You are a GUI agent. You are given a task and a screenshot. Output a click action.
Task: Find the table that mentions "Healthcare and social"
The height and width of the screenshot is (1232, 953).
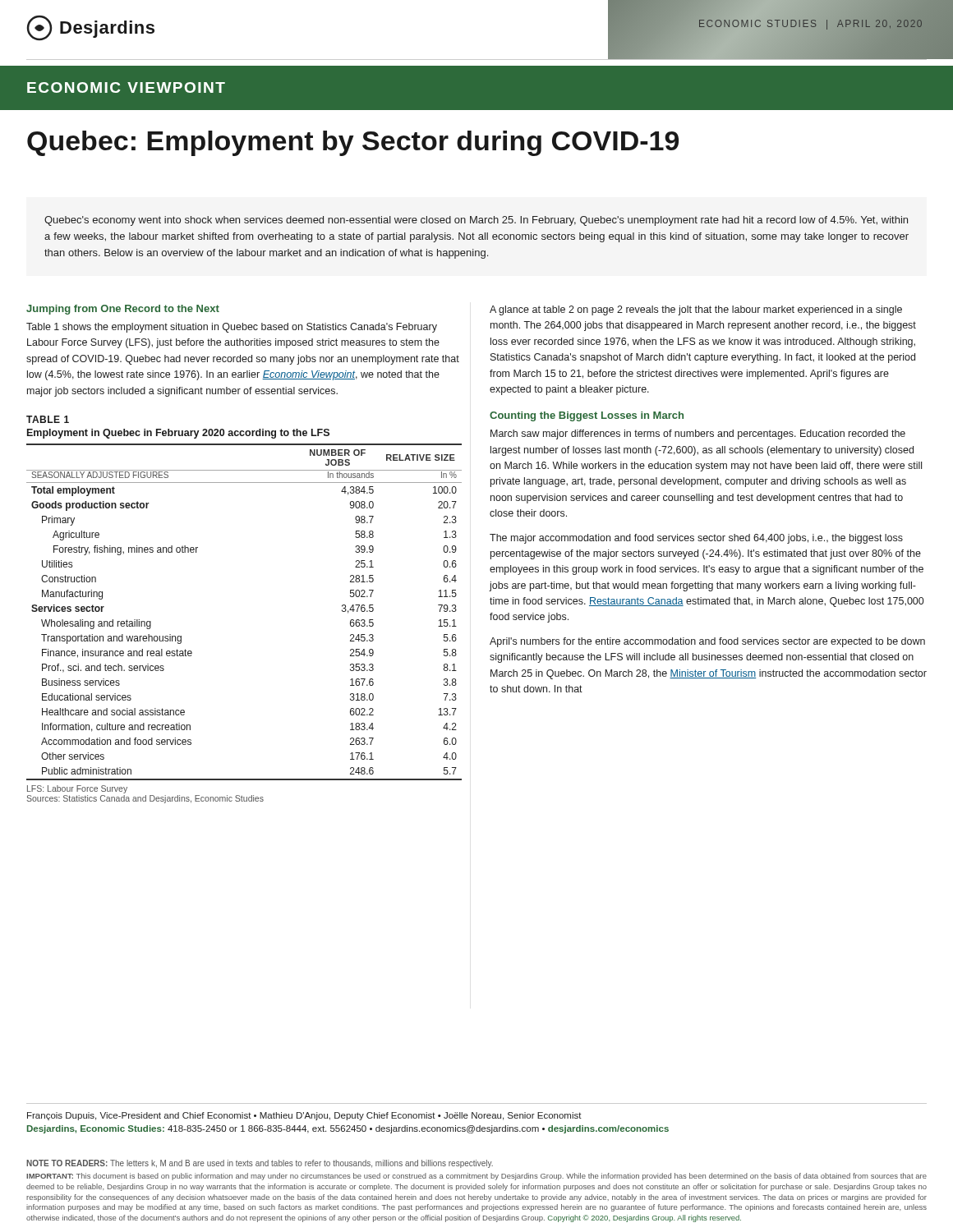(244, 612)
